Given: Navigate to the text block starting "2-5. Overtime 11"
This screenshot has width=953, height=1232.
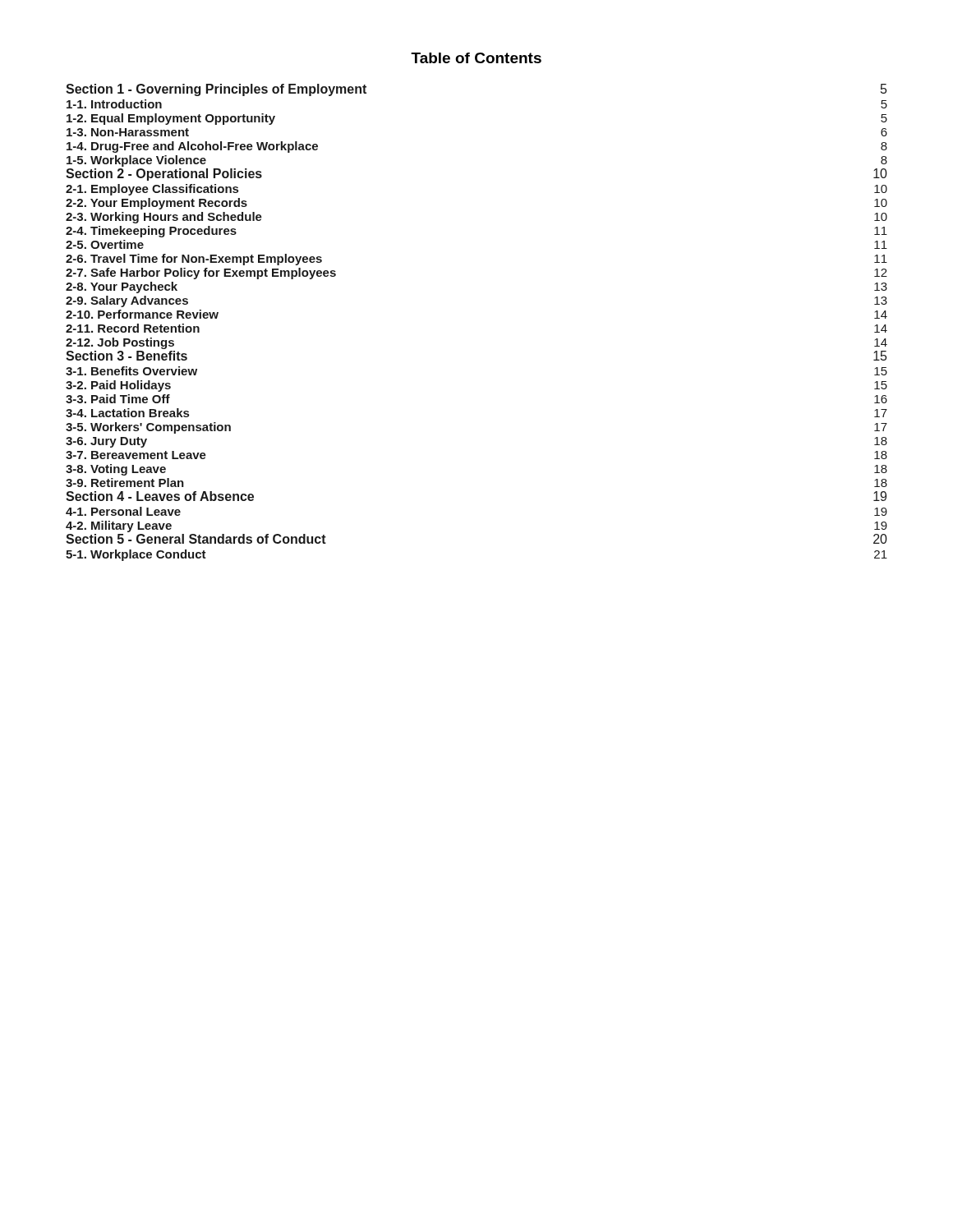Looking at the screenshot, I should point(107,244).
